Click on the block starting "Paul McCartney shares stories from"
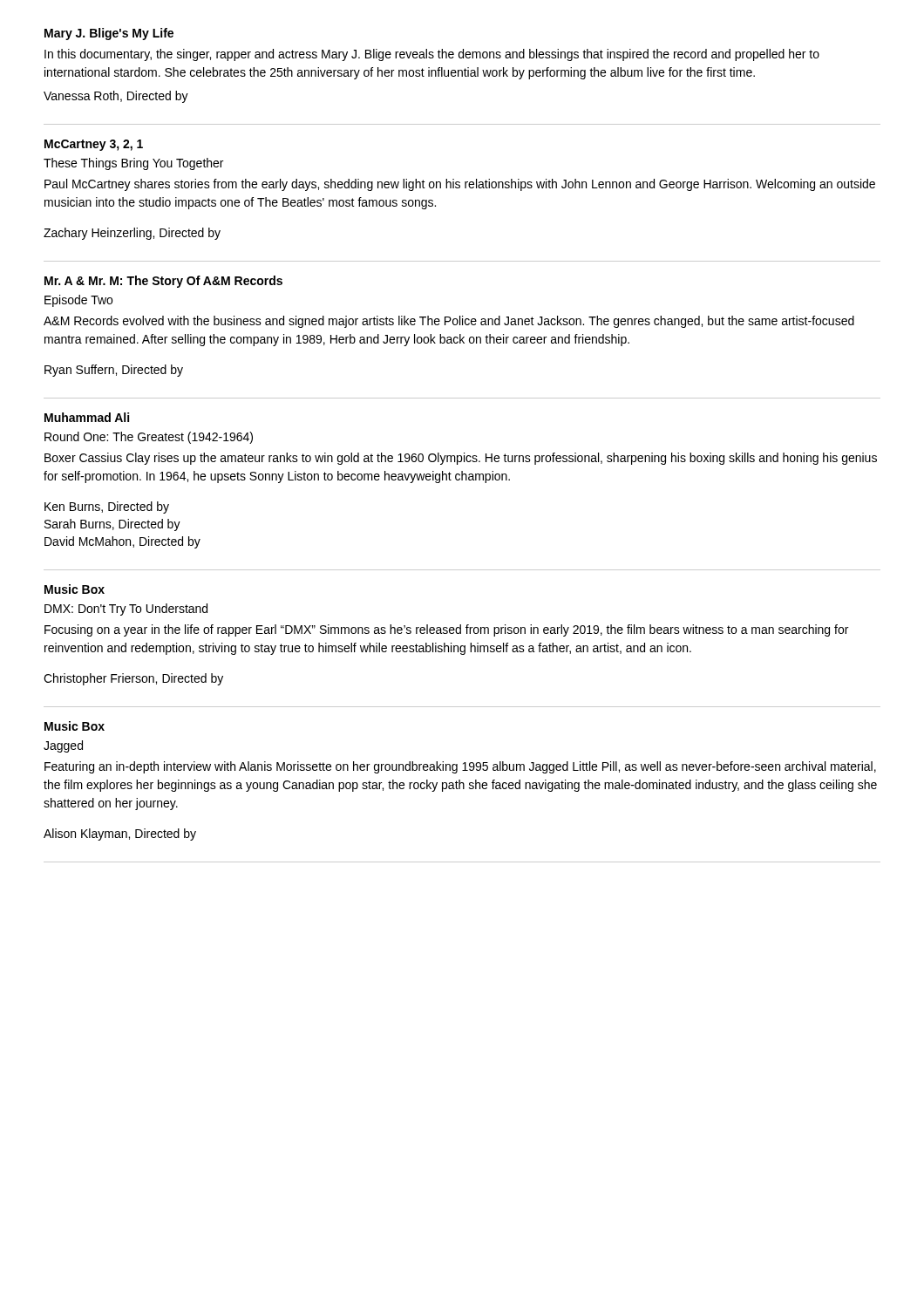This screenshot has width=924, height=1308. pos(460,193)
